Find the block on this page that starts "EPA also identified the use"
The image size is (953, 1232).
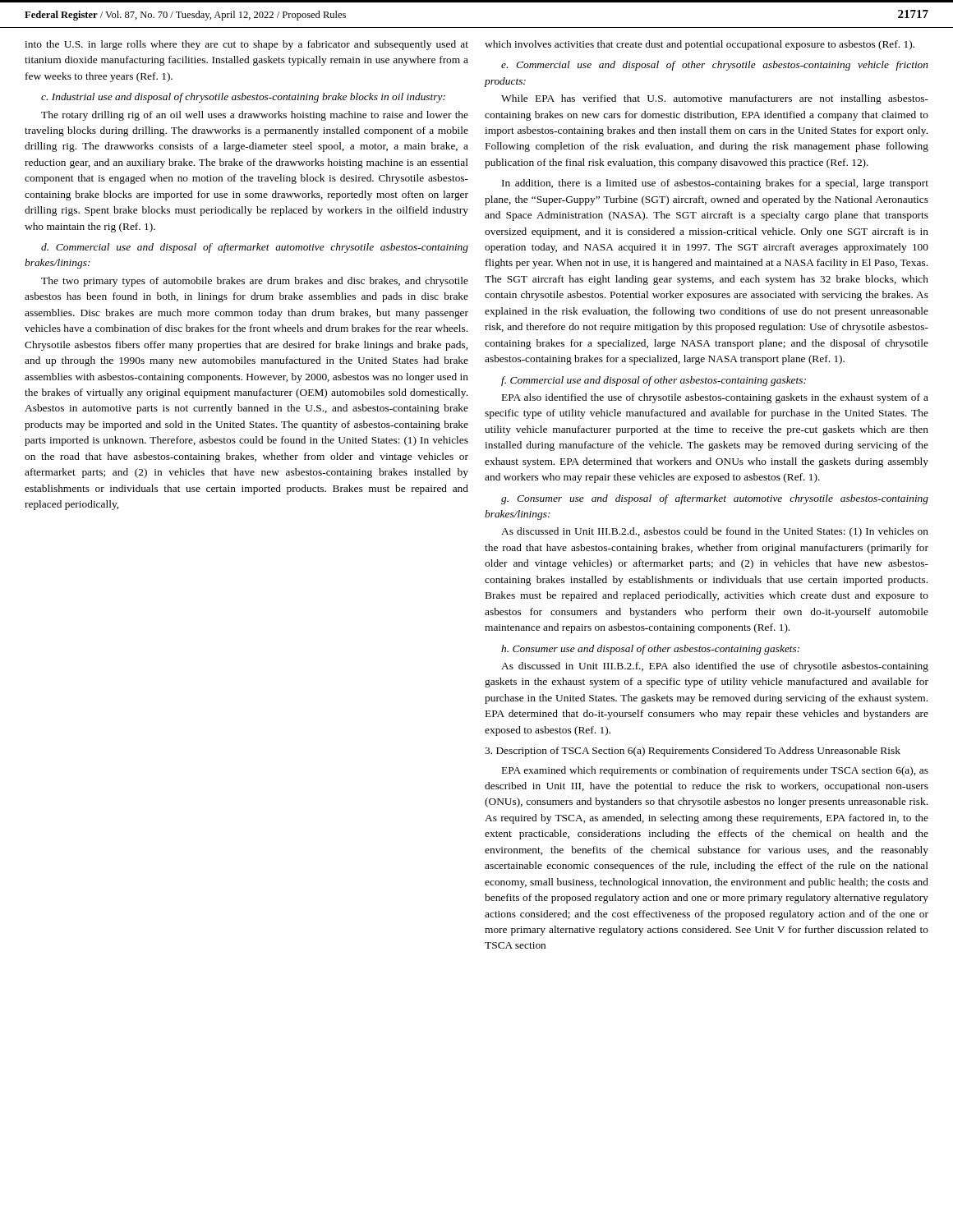pos(707,437)
